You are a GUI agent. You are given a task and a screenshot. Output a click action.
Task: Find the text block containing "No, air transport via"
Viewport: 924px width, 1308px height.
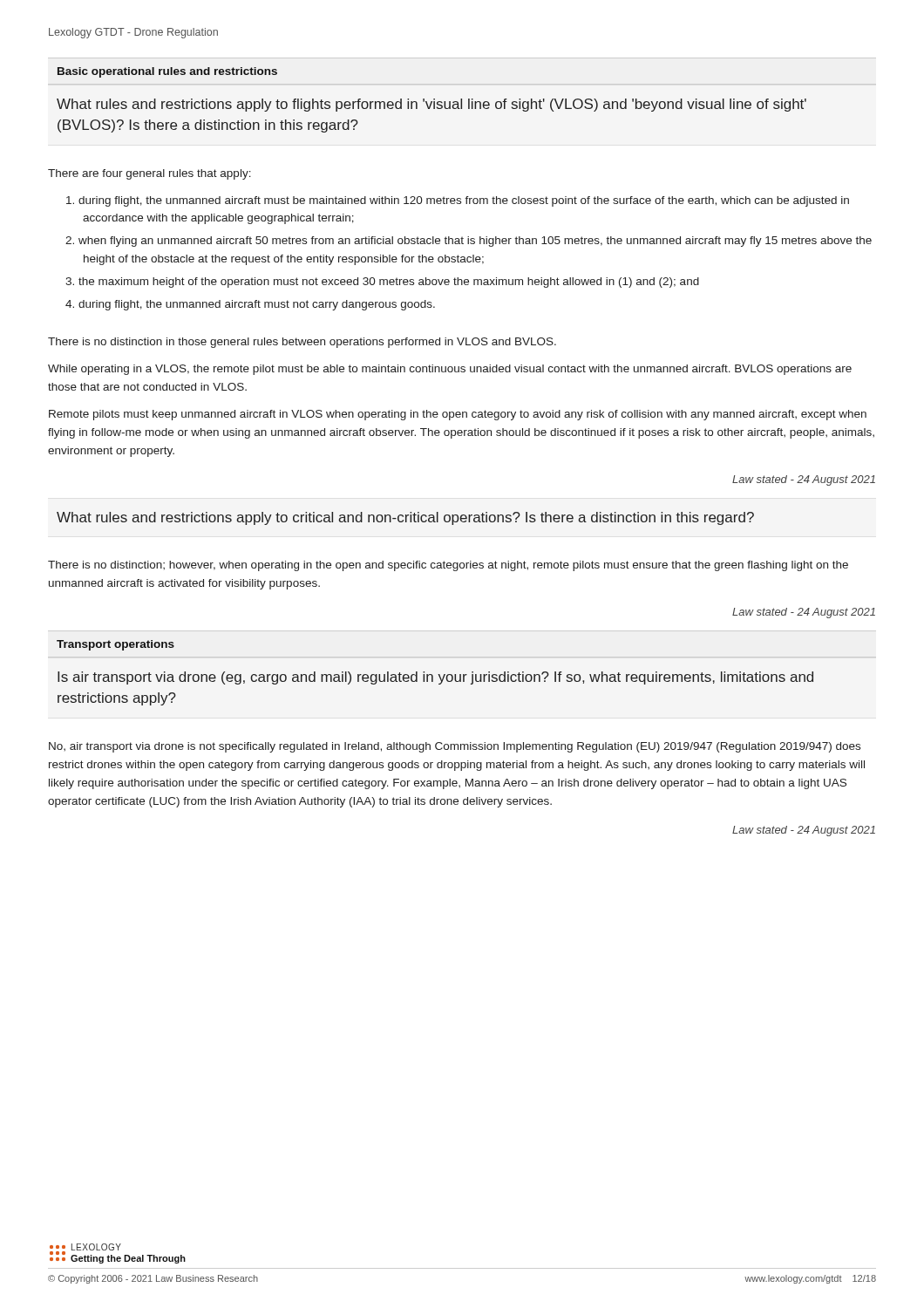[x=457, y=773]
